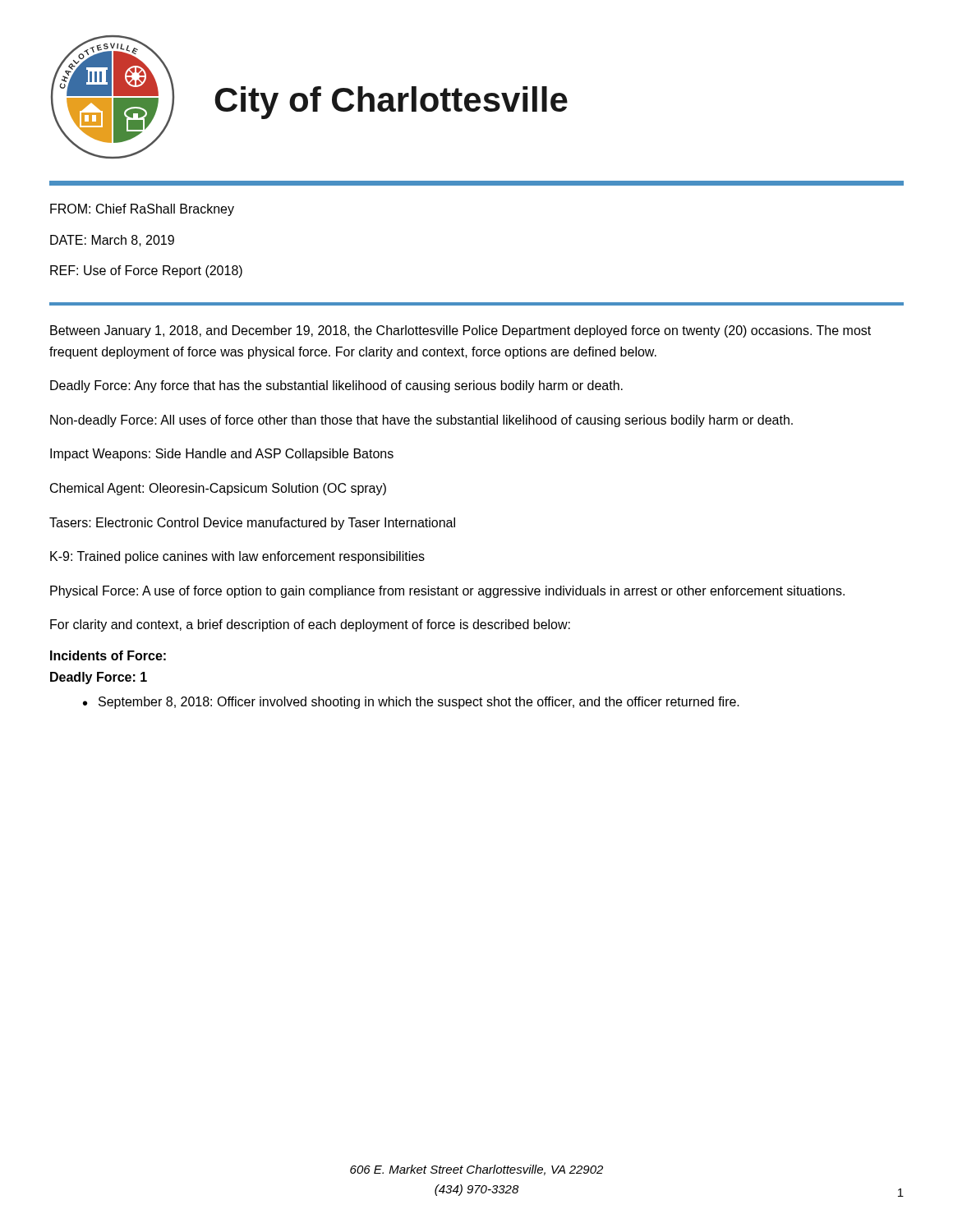This screenshot has width=953, height=1232.
Task: Select the block starting "DATE: March 8, 2019"
Action: 112,240
